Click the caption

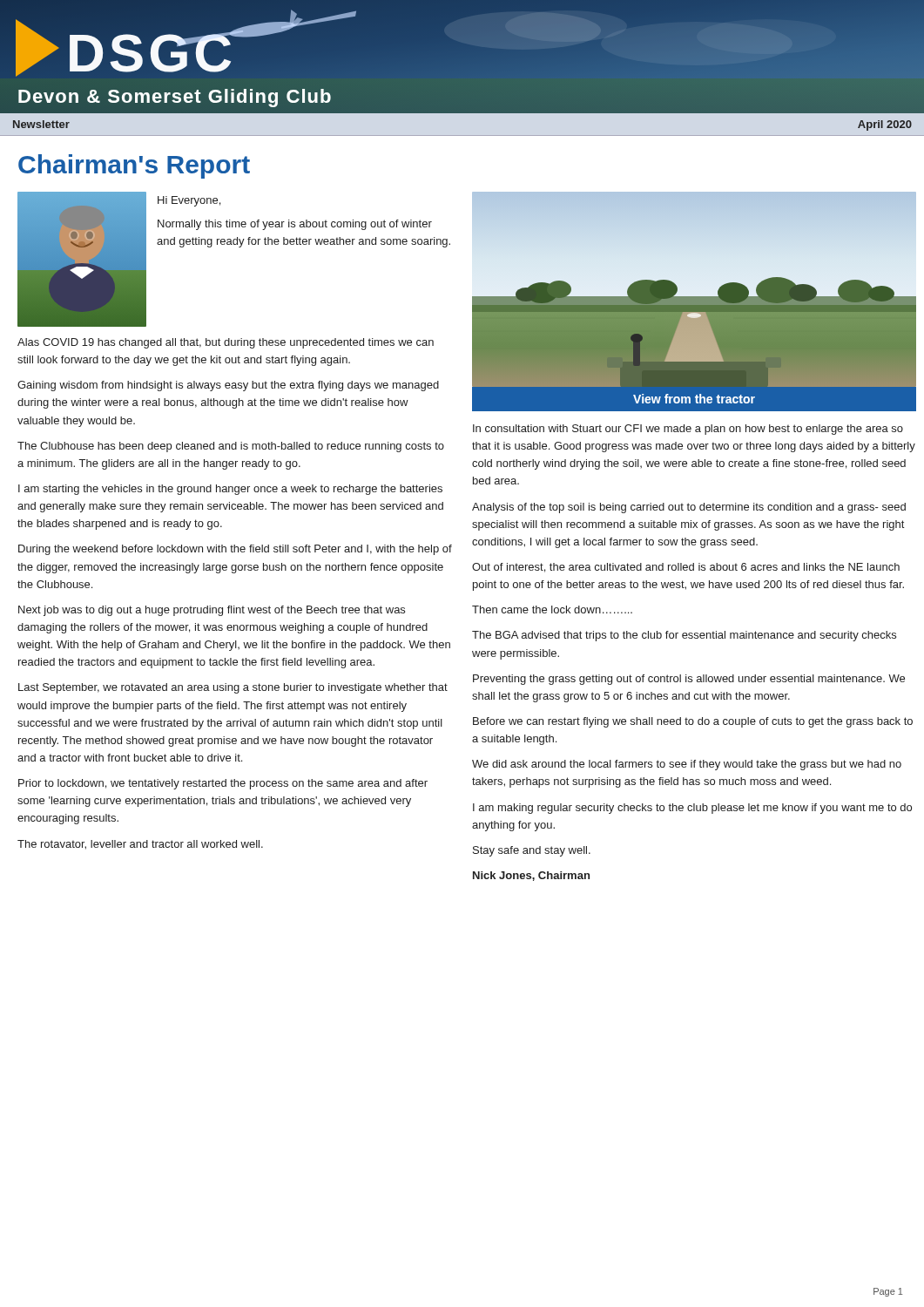pos(694,399)
